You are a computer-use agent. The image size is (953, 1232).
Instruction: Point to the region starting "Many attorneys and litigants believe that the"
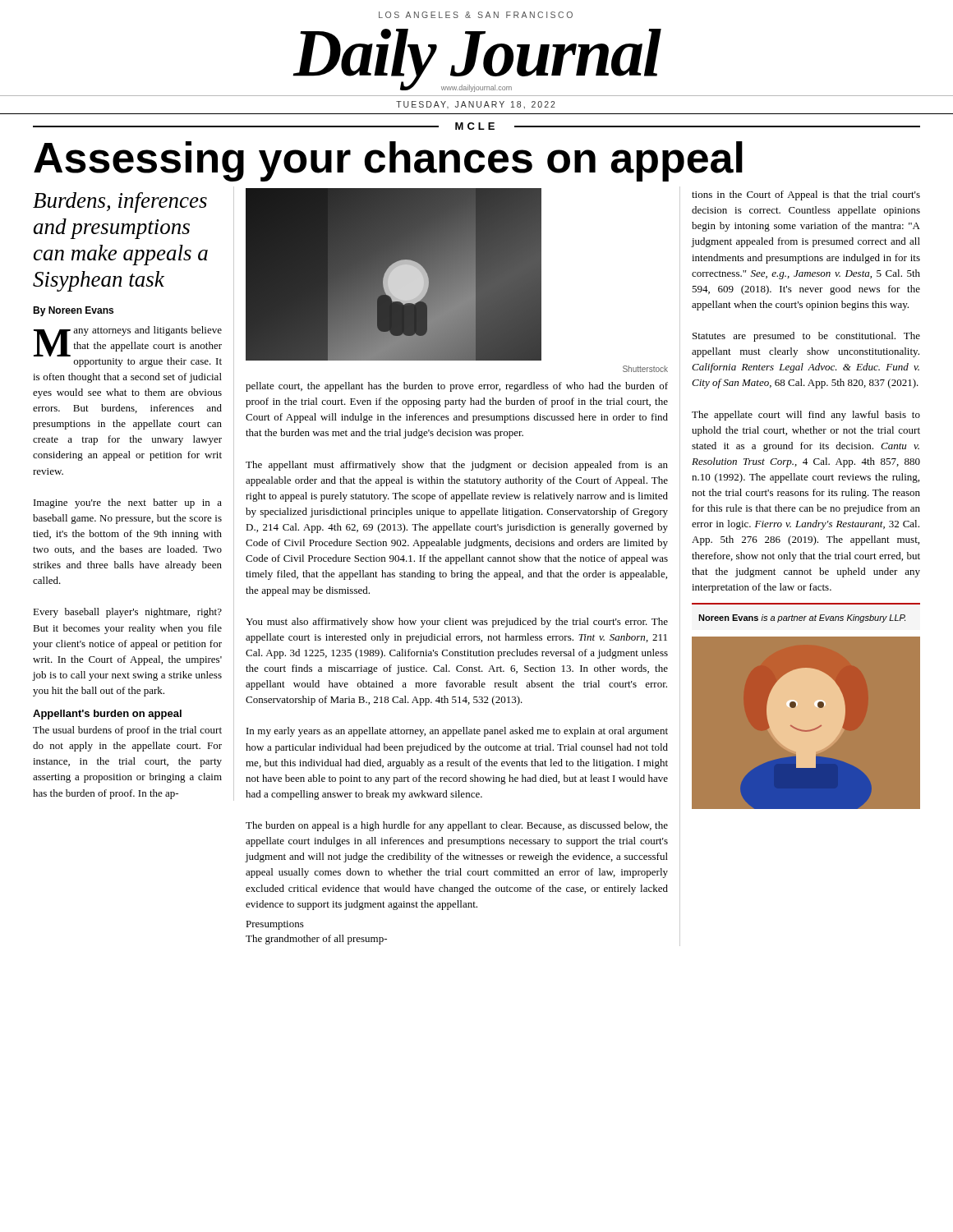click(127, 509)
